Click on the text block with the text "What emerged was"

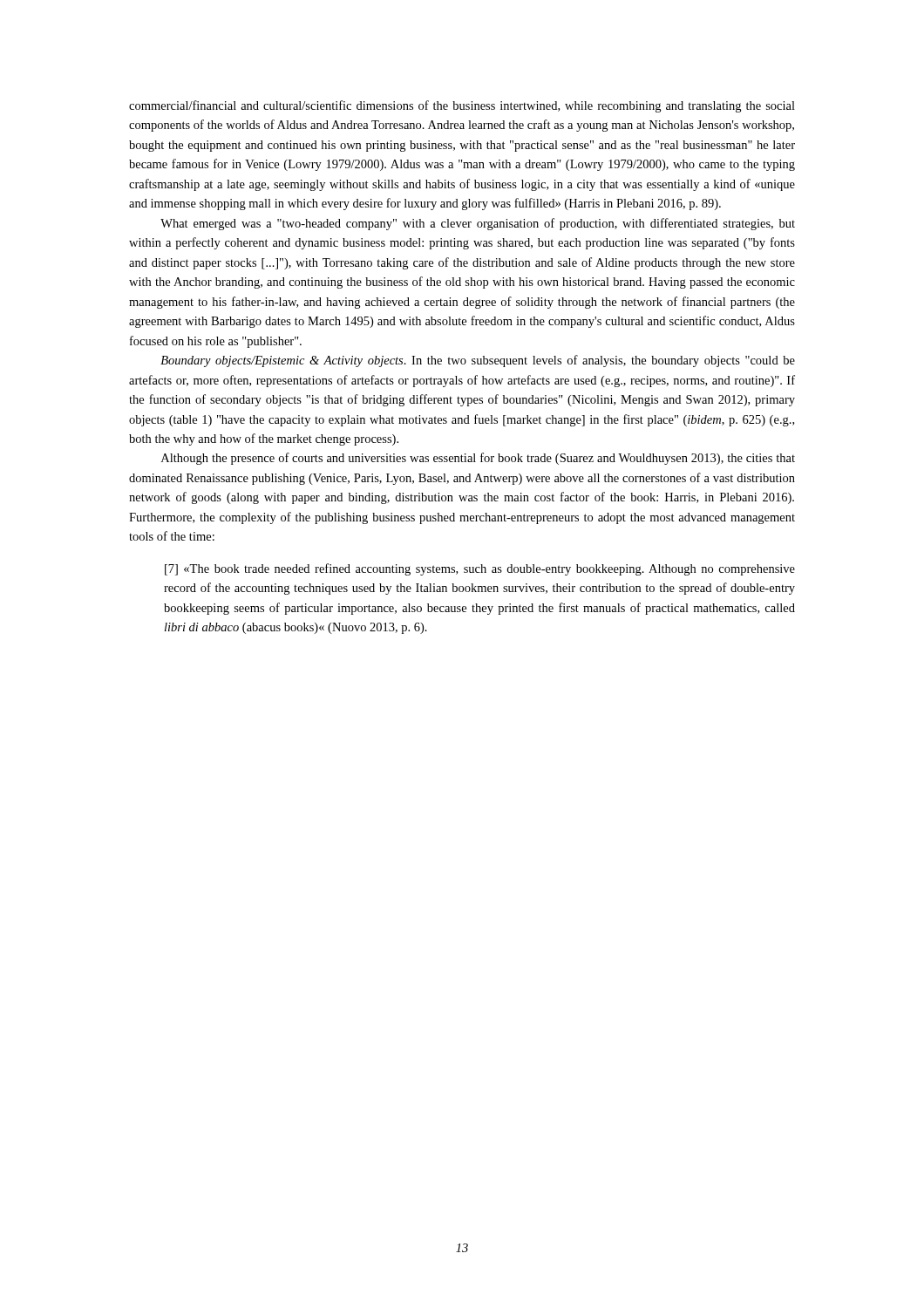[x=462, y=282]
